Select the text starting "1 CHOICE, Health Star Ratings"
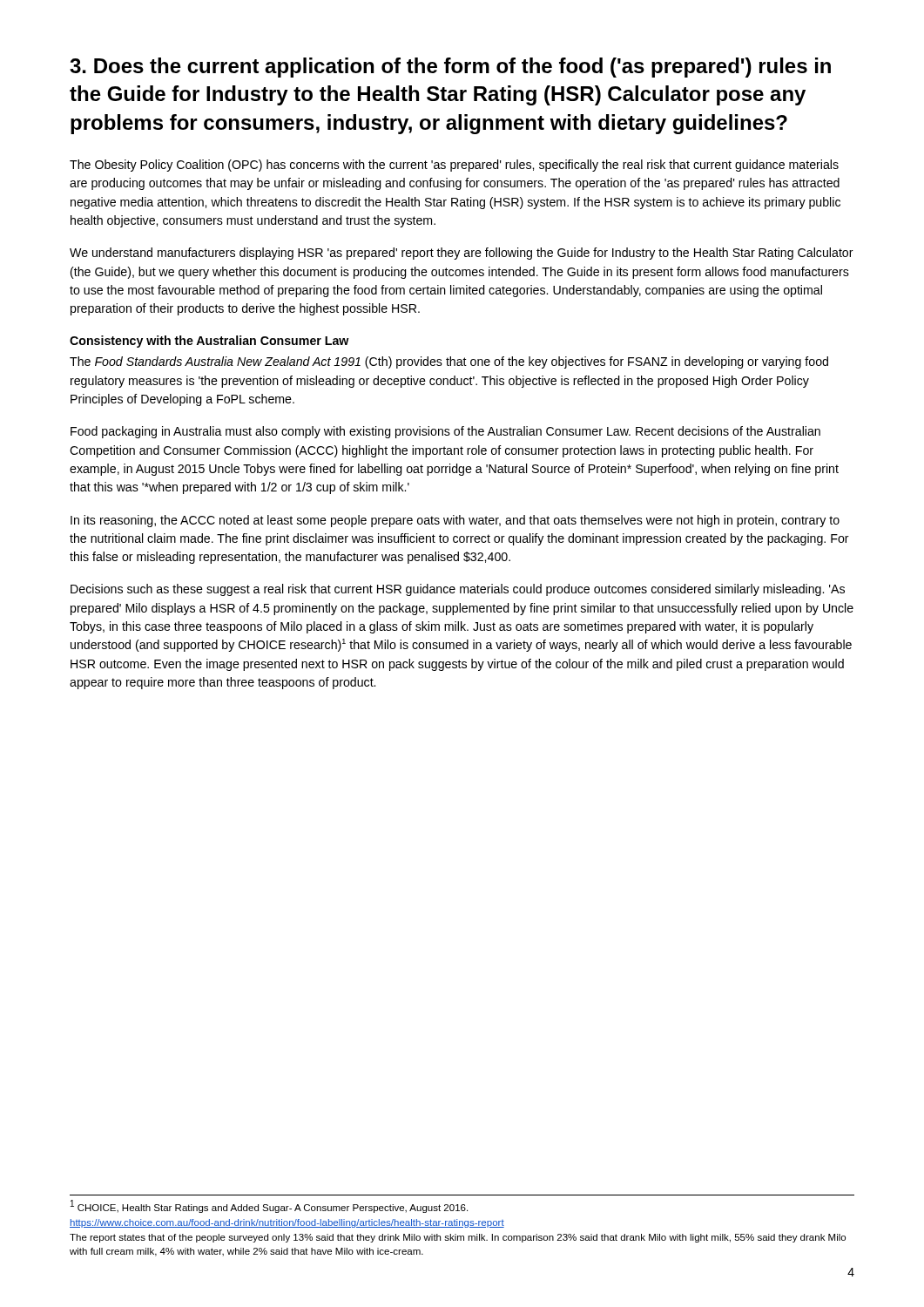 458,1228
